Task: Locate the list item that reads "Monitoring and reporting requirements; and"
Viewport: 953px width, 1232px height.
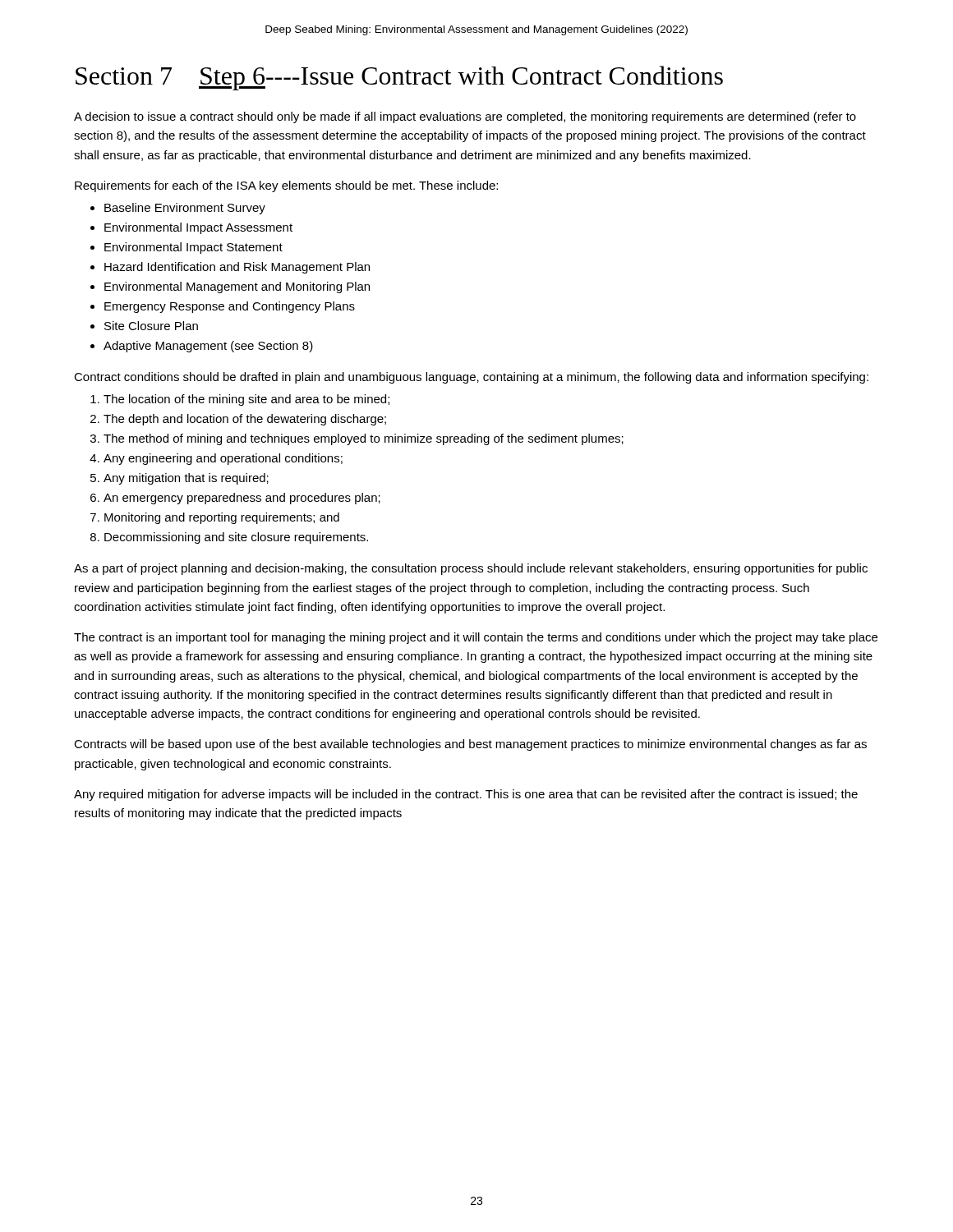Action: click(x=222, y=517)
